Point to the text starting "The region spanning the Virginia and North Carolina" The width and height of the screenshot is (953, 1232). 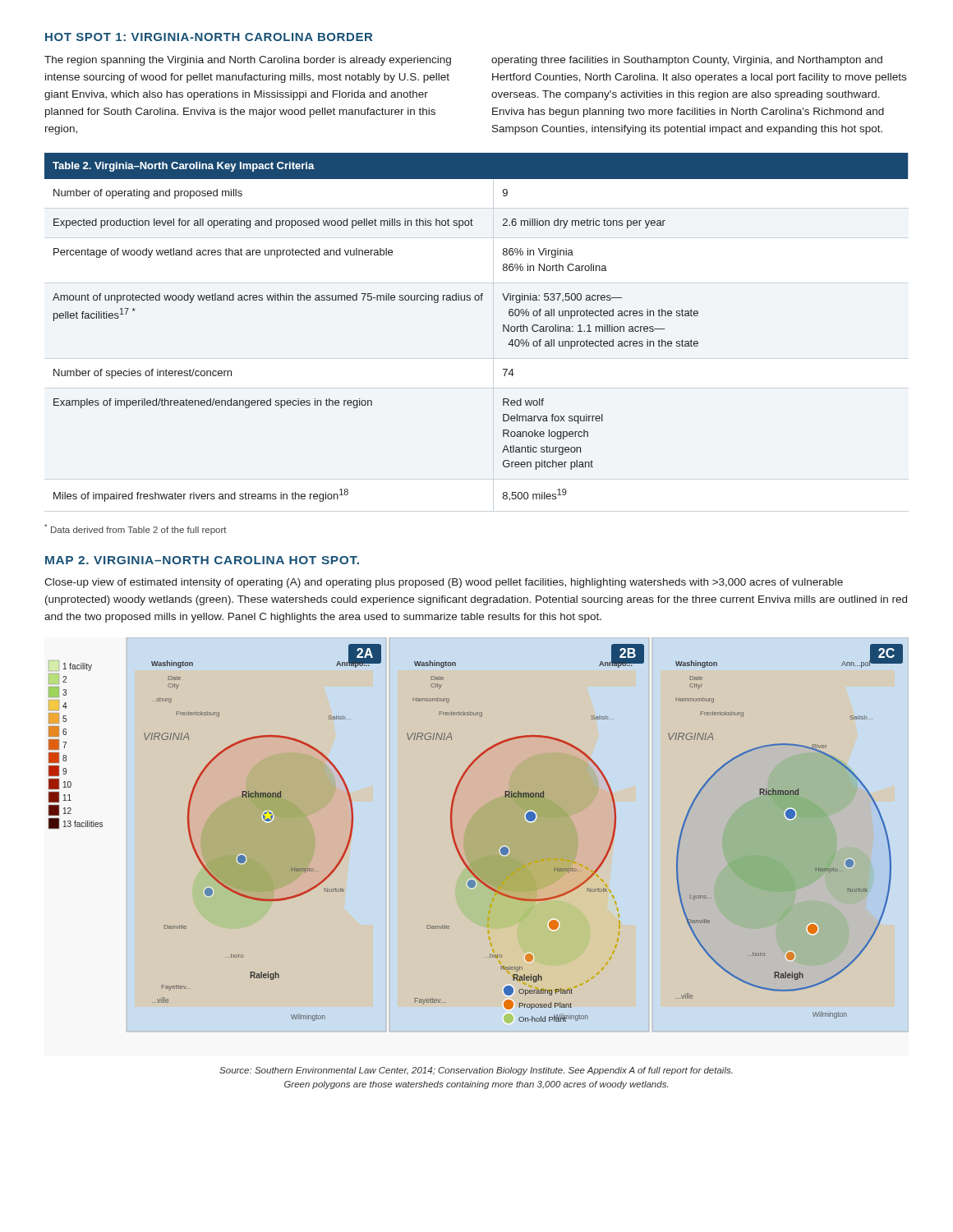(x=248, y=94)
